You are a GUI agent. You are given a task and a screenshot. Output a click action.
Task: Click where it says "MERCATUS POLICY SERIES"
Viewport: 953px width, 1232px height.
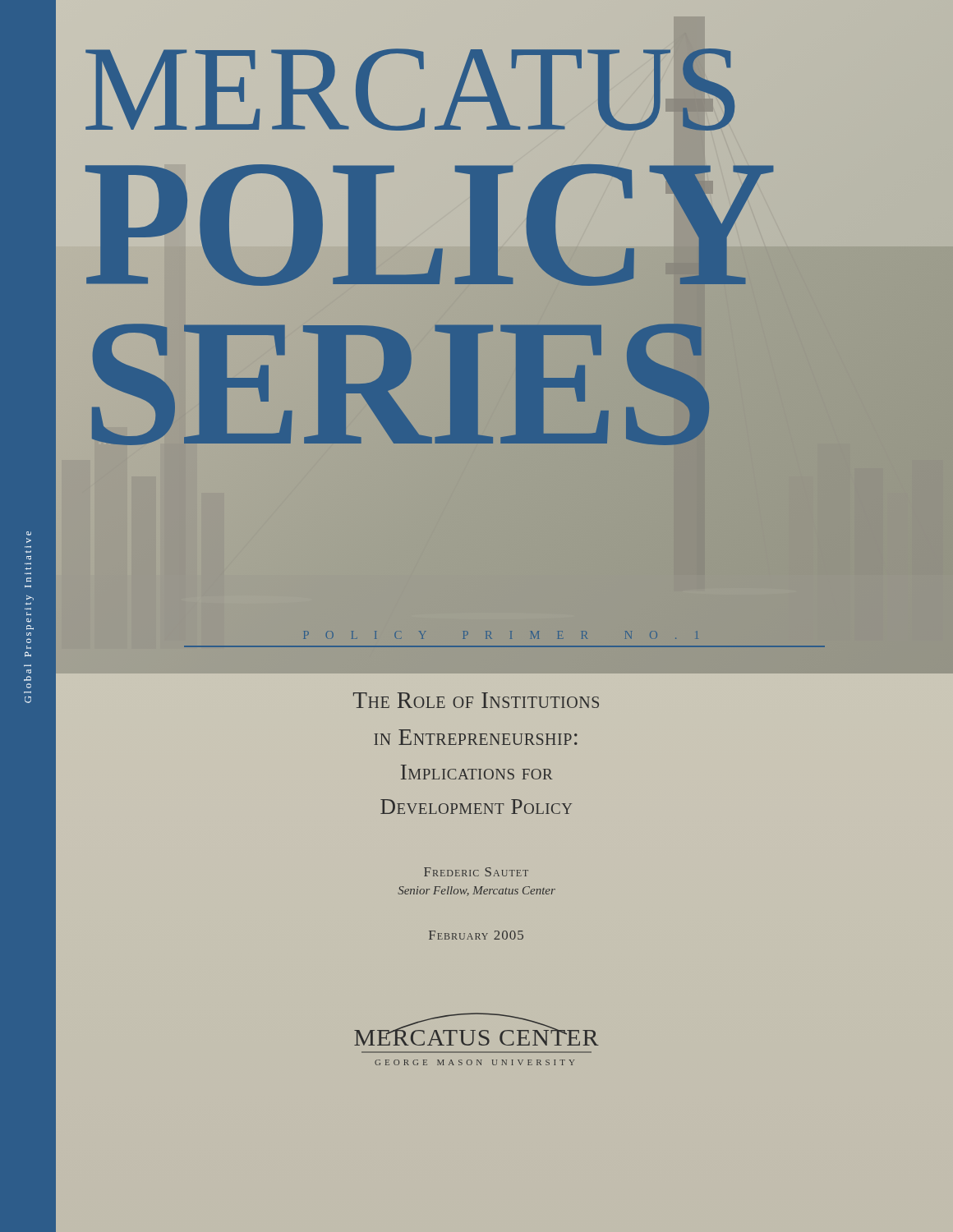pos(452,248)
